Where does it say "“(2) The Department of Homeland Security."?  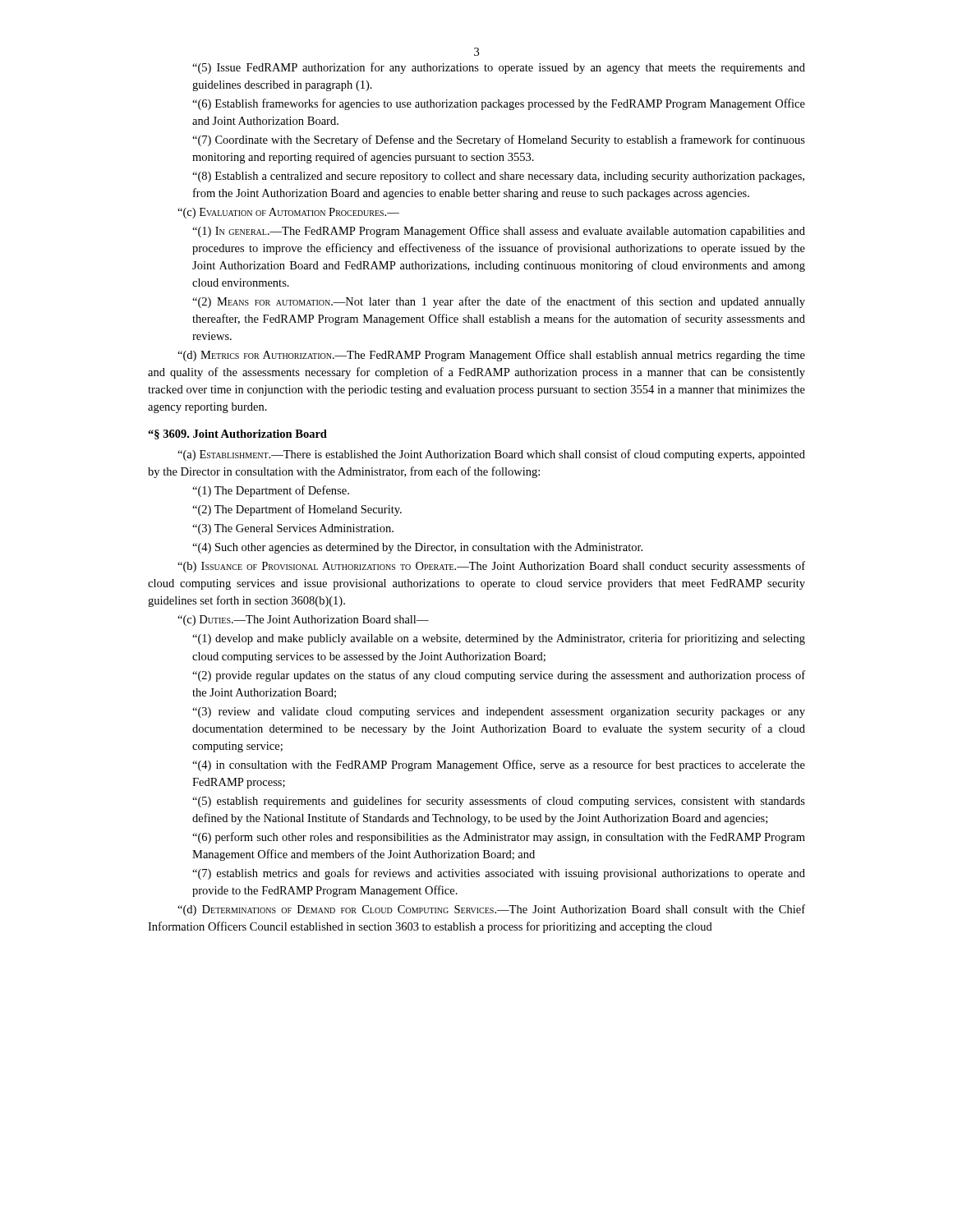297,510
